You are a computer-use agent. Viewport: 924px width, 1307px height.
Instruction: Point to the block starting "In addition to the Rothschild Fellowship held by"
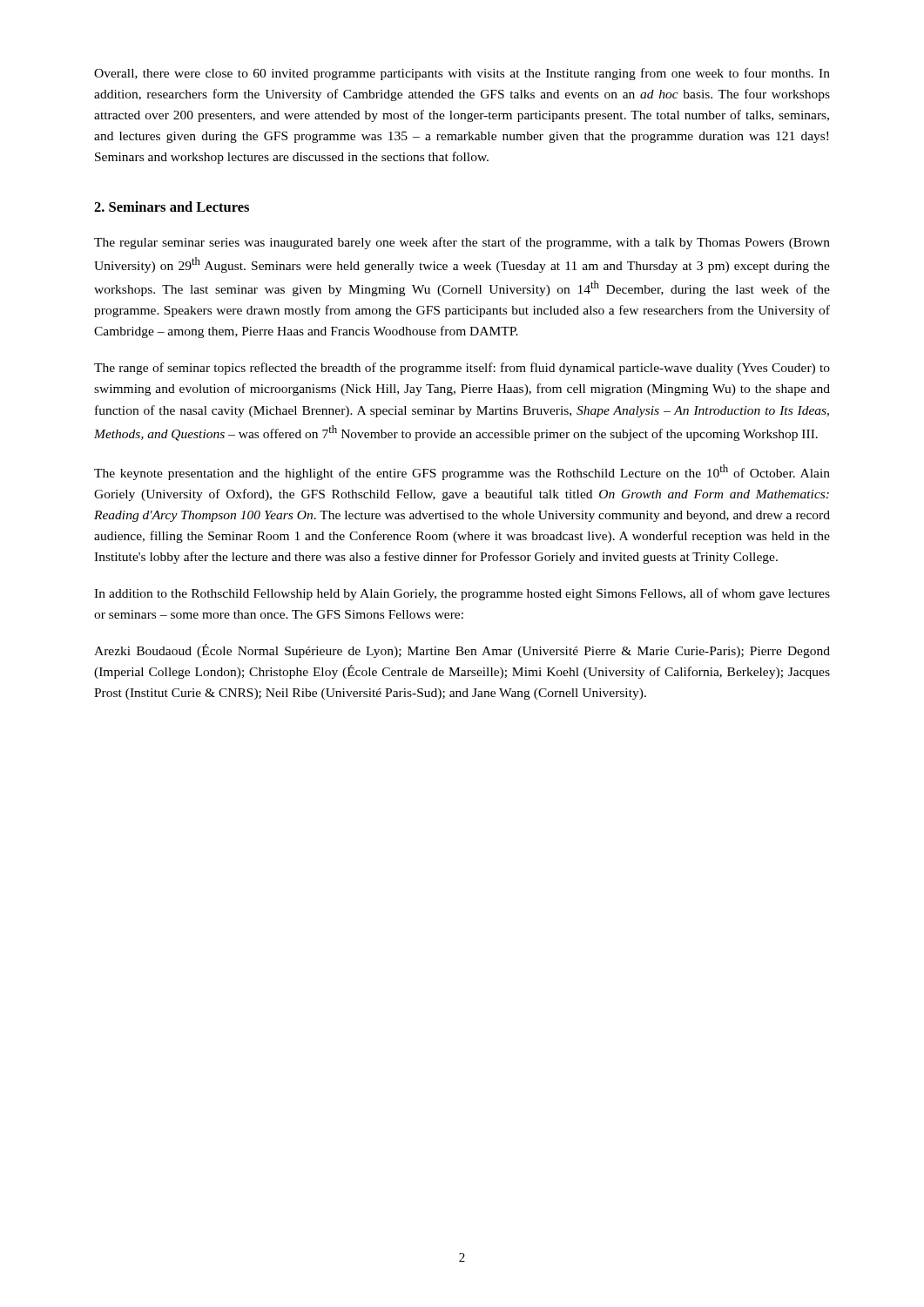(x=462, y=604)
